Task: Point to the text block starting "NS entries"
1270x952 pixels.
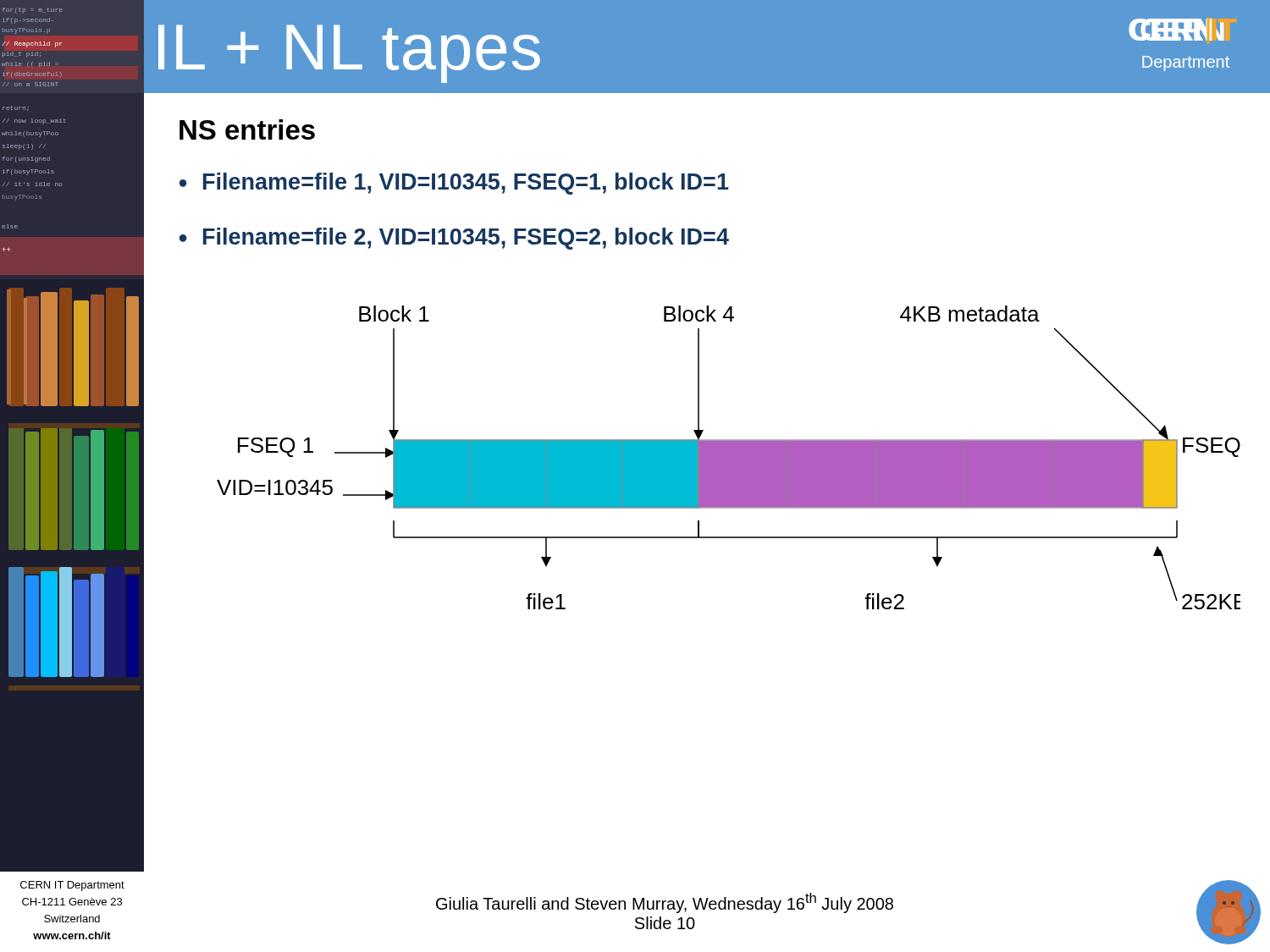Action: (x=247, y=130)
